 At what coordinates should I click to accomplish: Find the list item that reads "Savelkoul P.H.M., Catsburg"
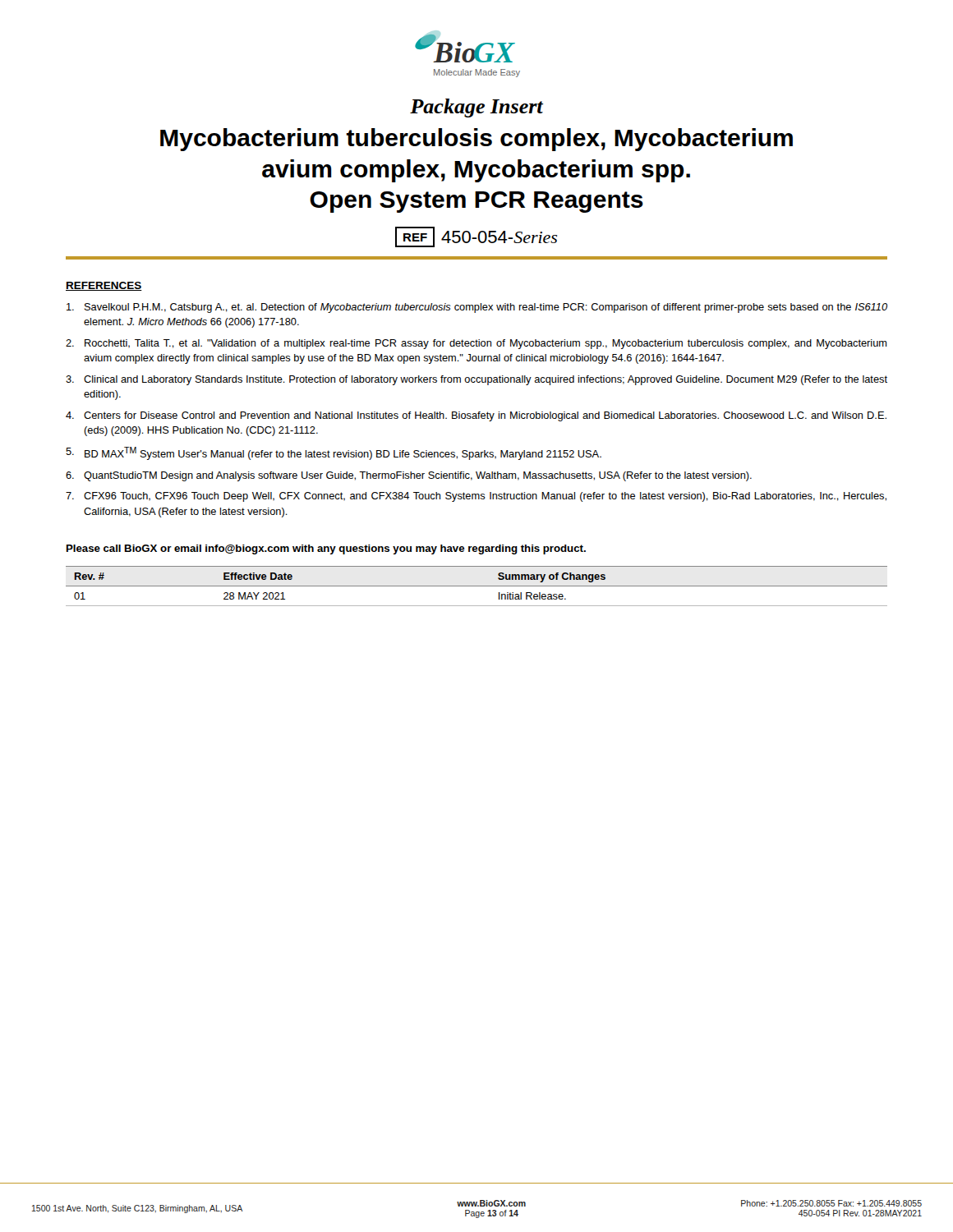[x=476, y=315]
